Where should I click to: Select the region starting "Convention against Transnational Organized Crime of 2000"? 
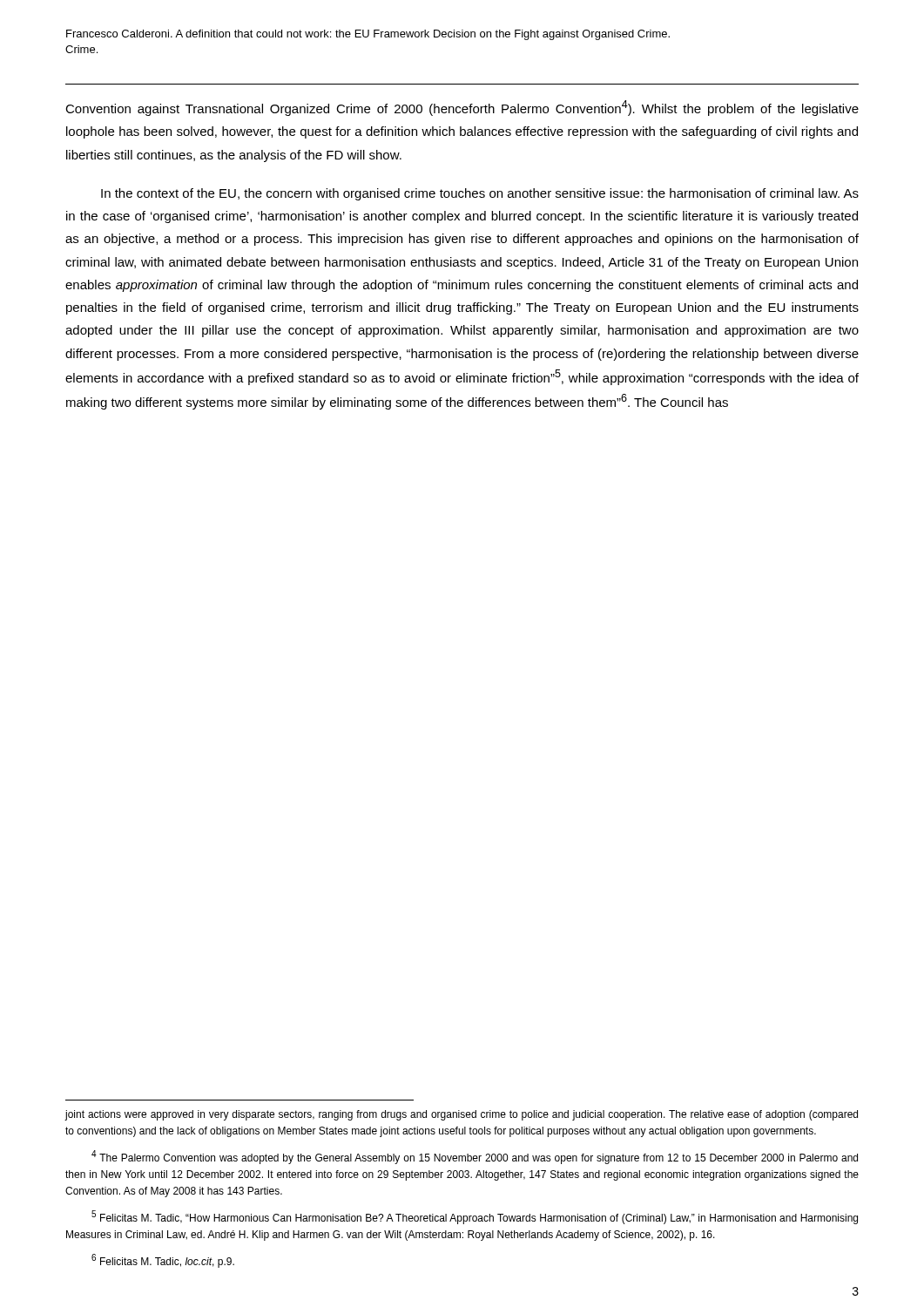pyautogui.click(x=462, y=130)
